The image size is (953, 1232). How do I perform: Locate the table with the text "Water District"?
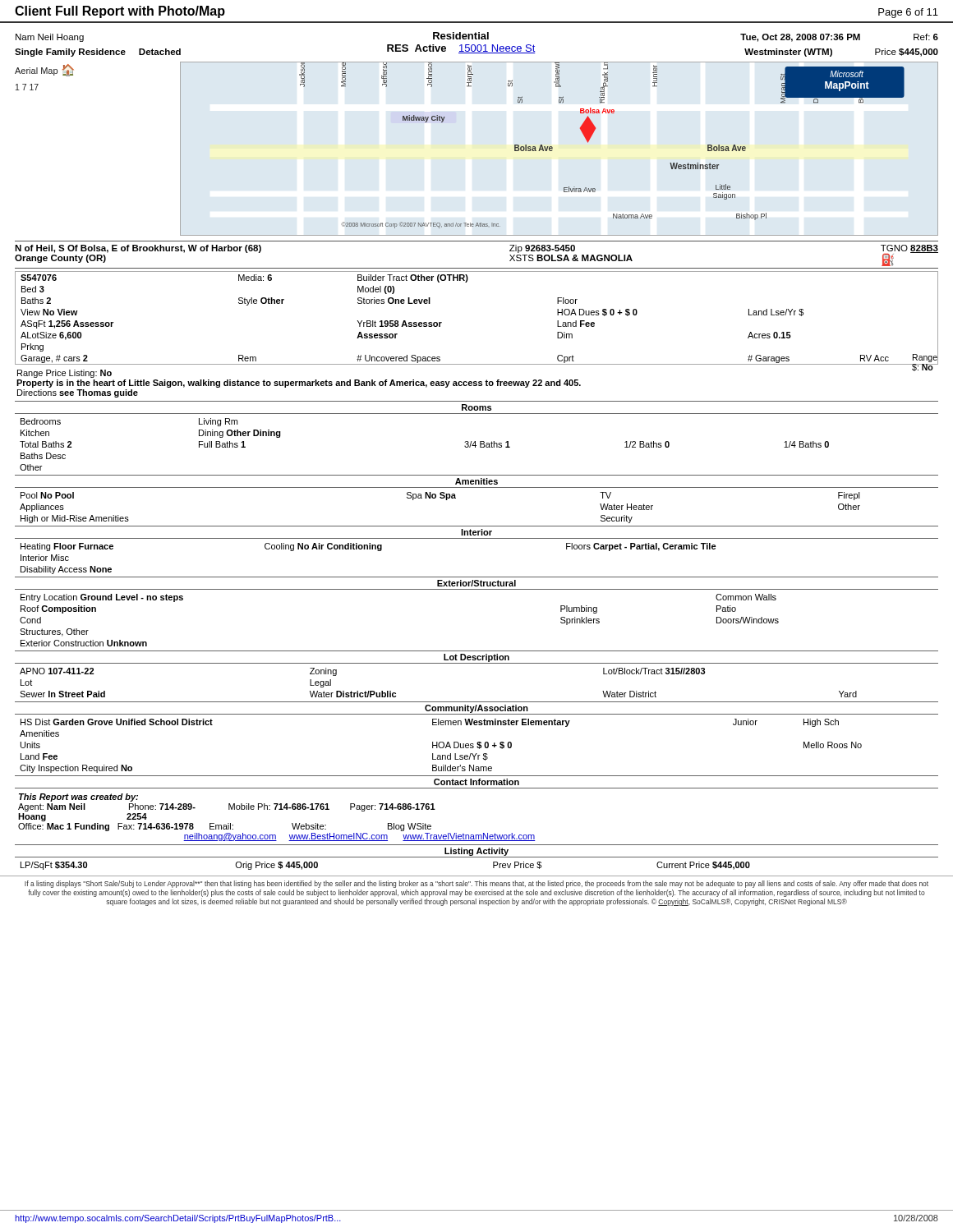[476, 682]
